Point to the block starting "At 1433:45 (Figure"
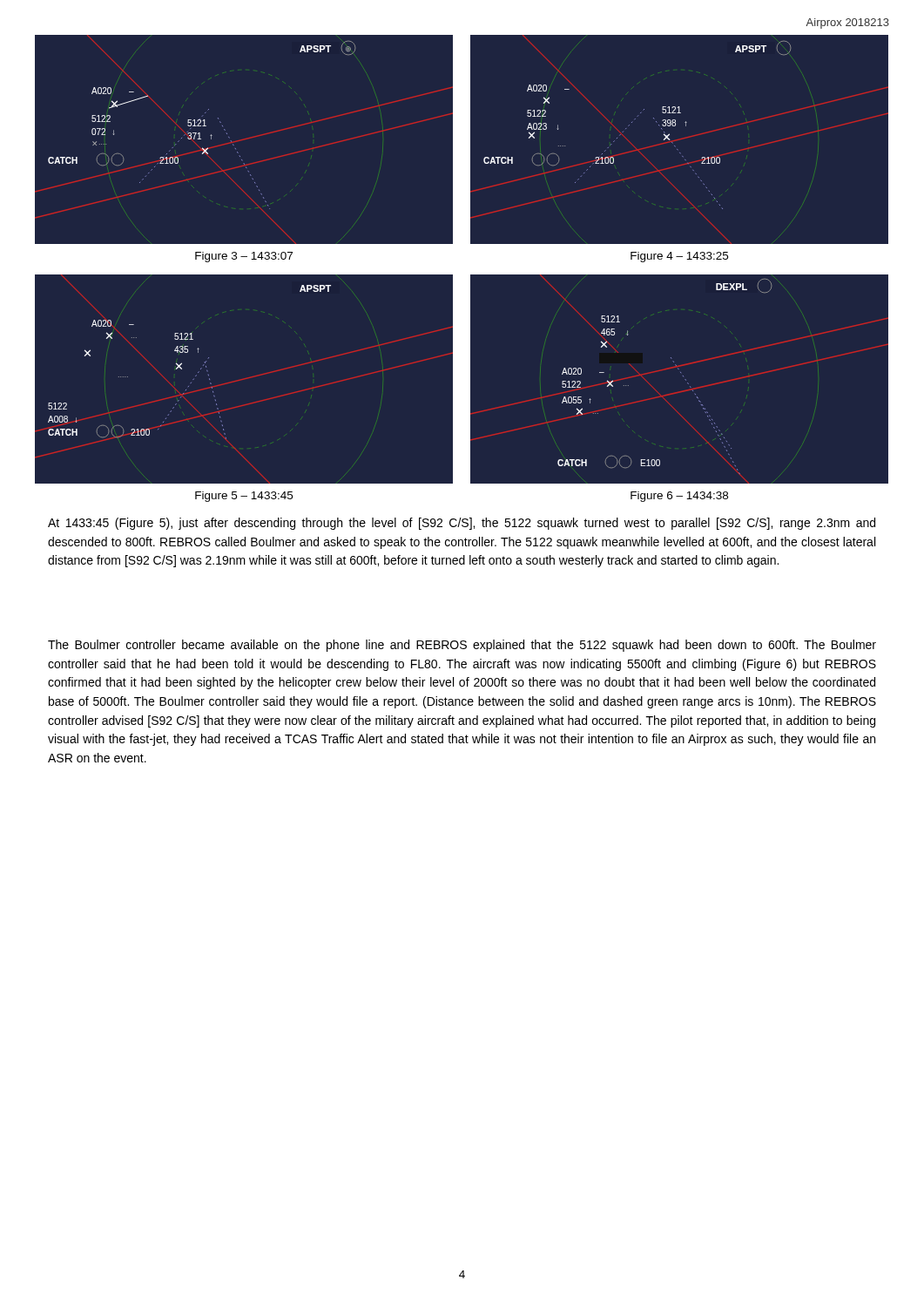The width and height of the screenshot is (924, 1307). click(x=462, y=542)
